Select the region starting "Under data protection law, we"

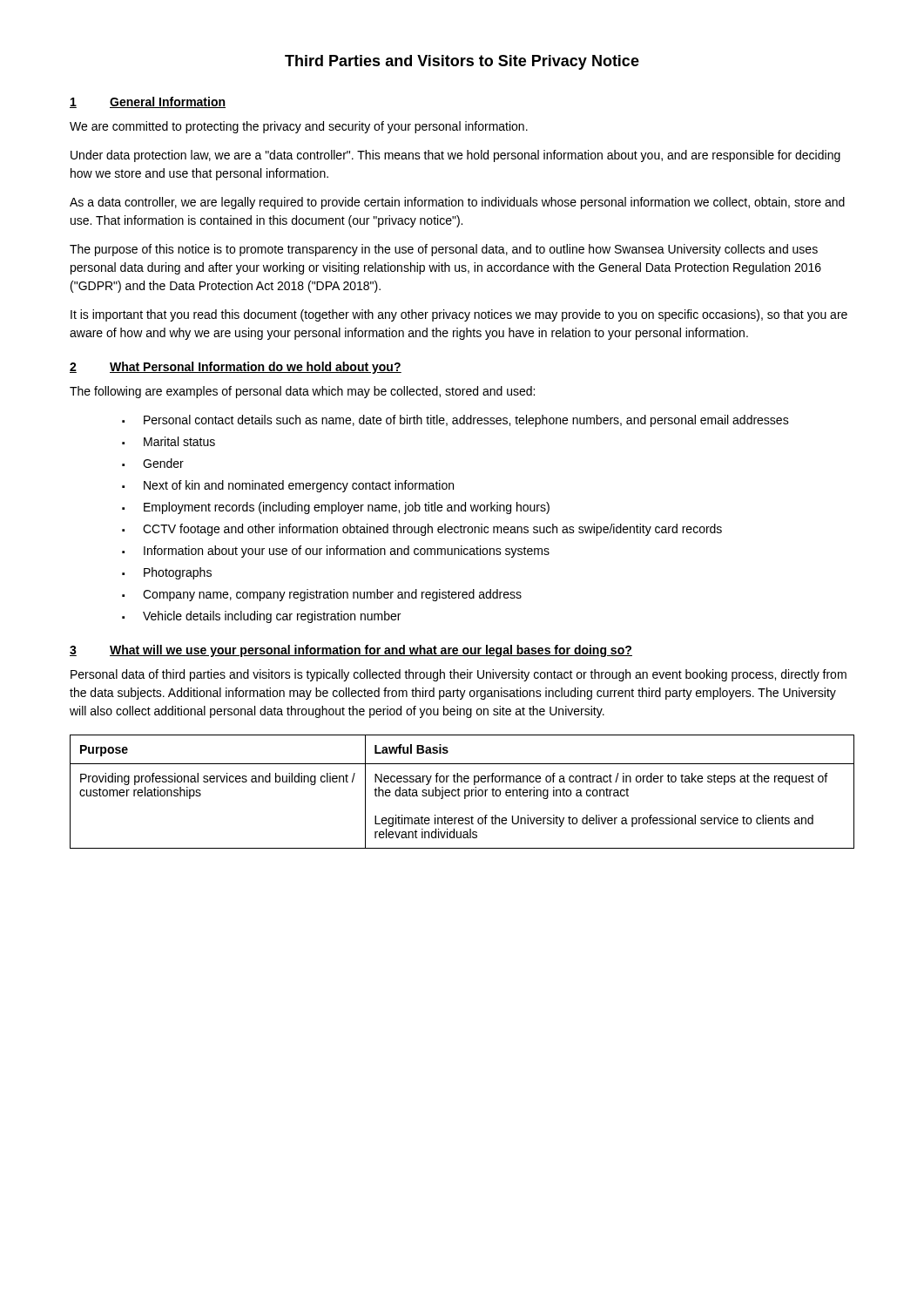pos(455,164)
